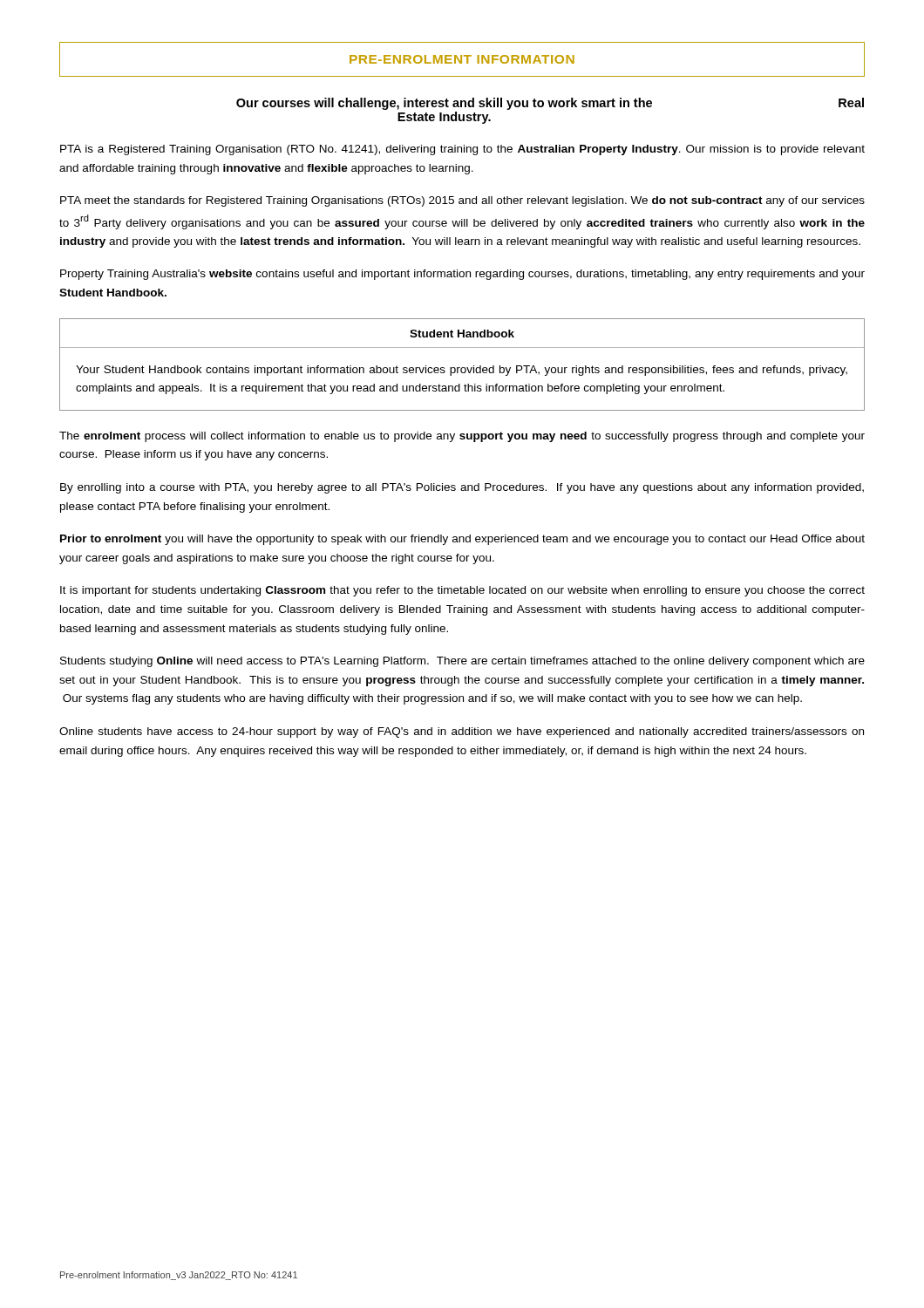Navigate to the region starting "Students studying Online"
This screenshot has height=1308, width=924.
click(462, 680)
